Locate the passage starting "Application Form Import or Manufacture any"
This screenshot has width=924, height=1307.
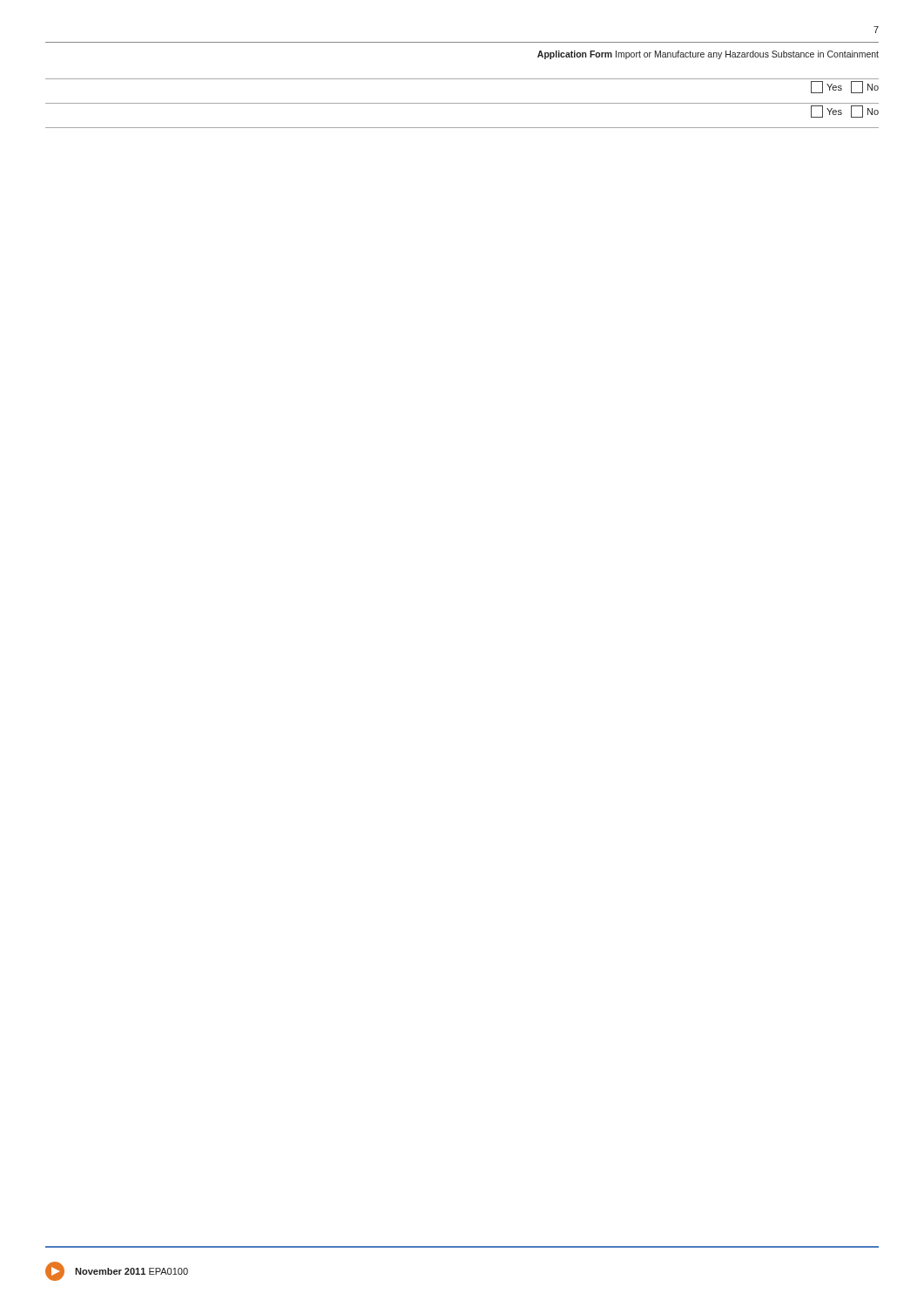tap(708, 54)
